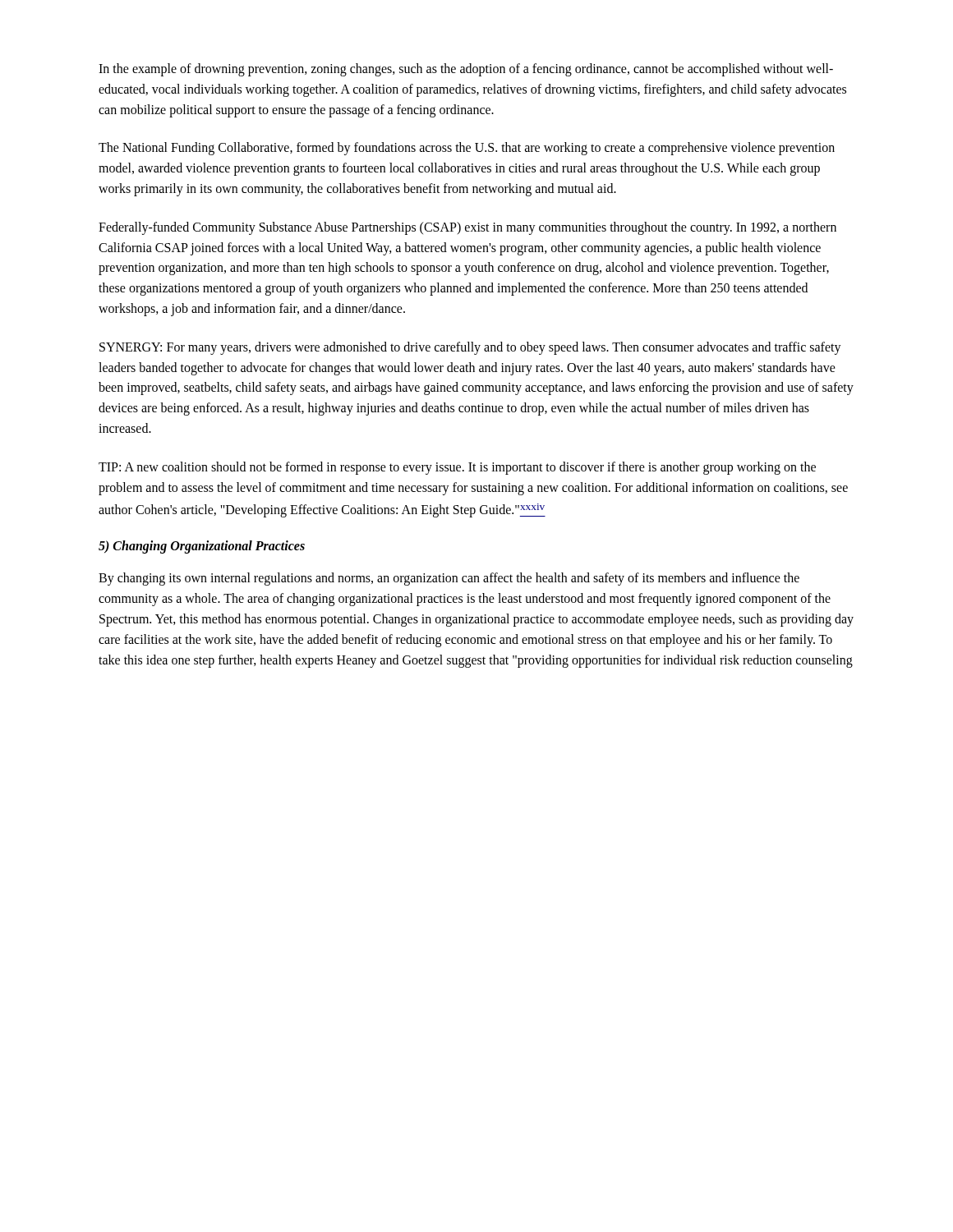Screen dimensions: 1232x953
Task: Click on the element starting "TIP: A new coalition should not be"
Action: tap(473, 488)
